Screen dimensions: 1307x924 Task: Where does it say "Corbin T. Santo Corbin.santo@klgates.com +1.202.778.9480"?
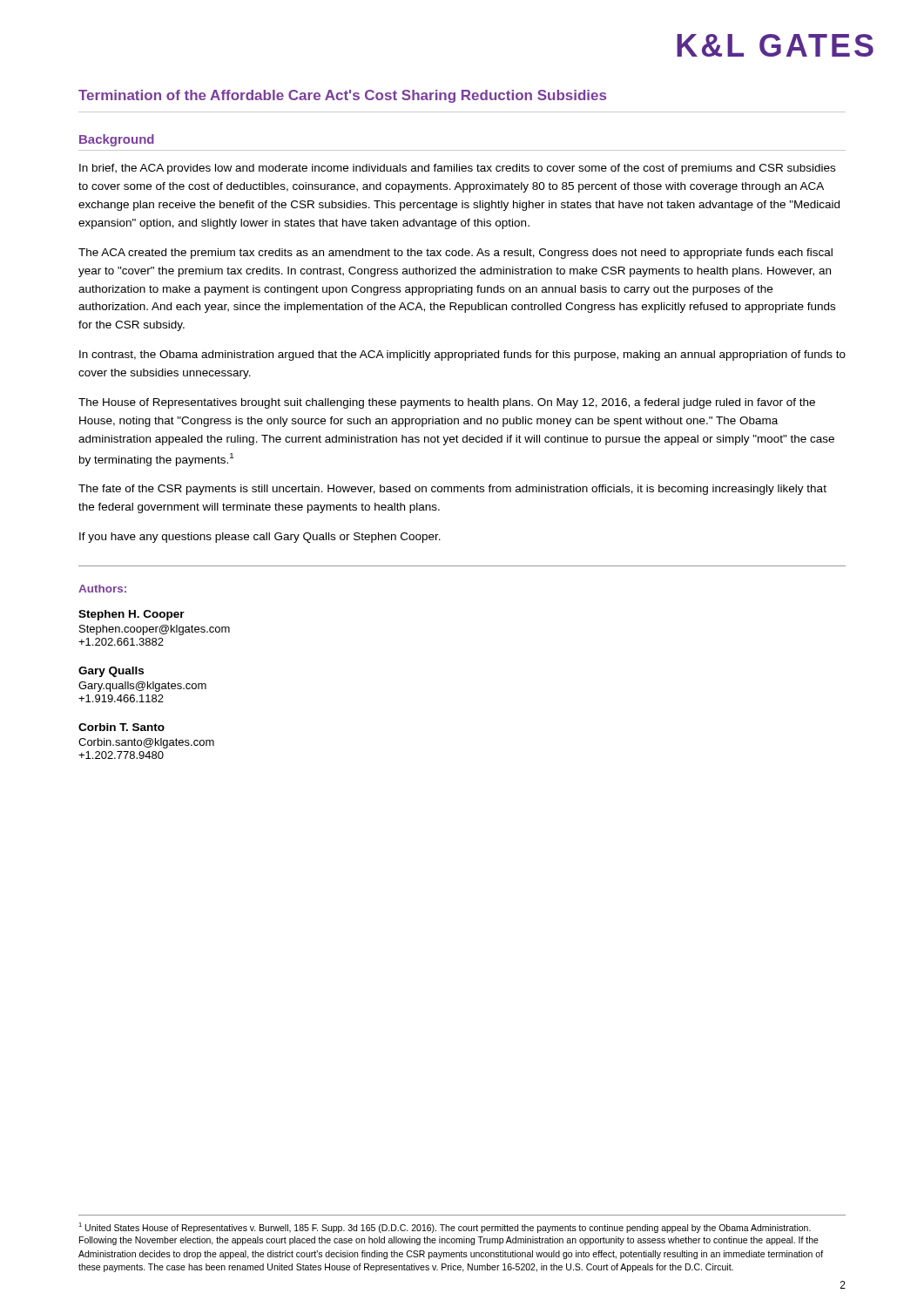pyautogui.click(x=121, y=727)
